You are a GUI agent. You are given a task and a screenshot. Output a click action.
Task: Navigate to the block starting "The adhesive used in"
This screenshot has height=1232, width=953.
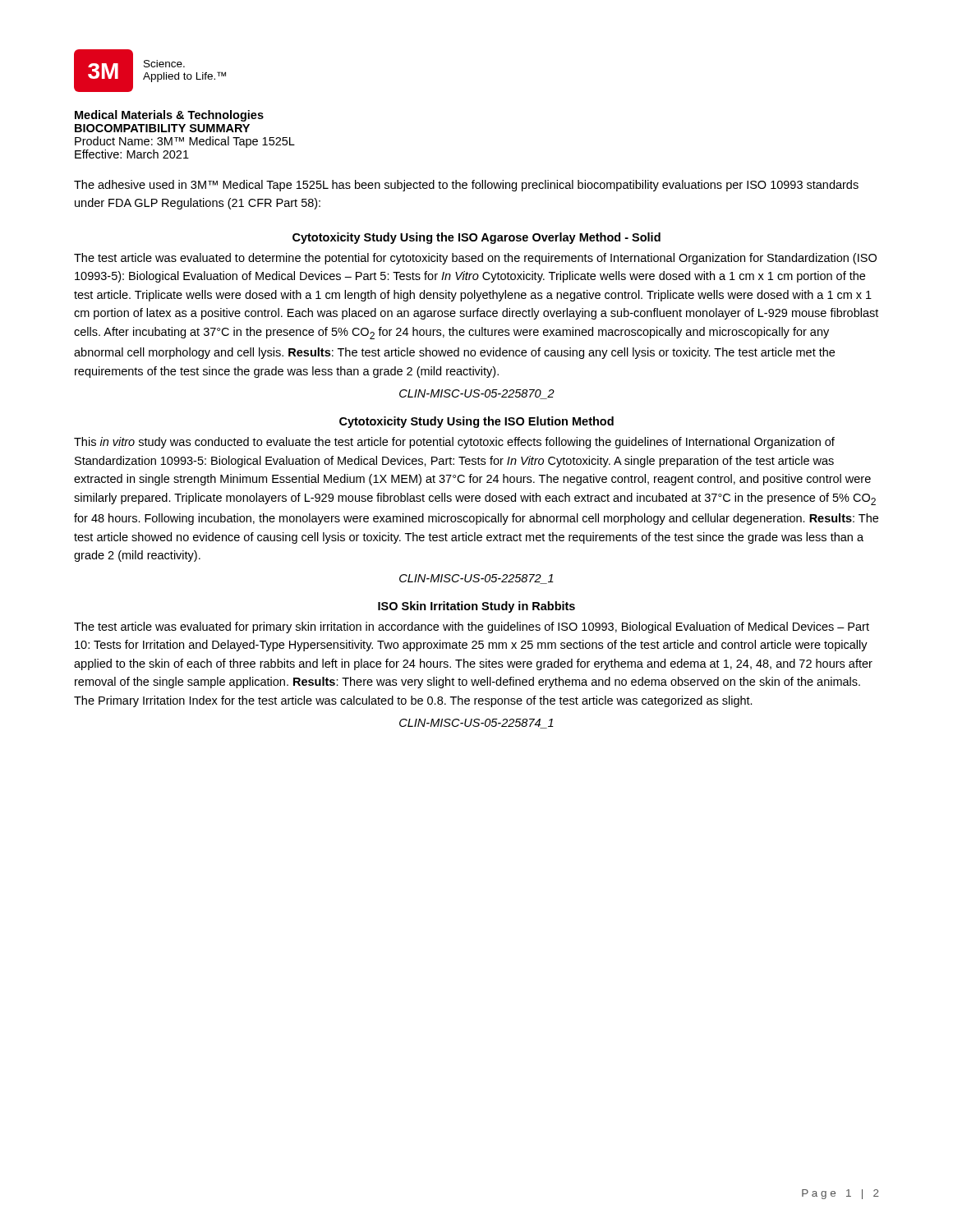pos(466,194)
